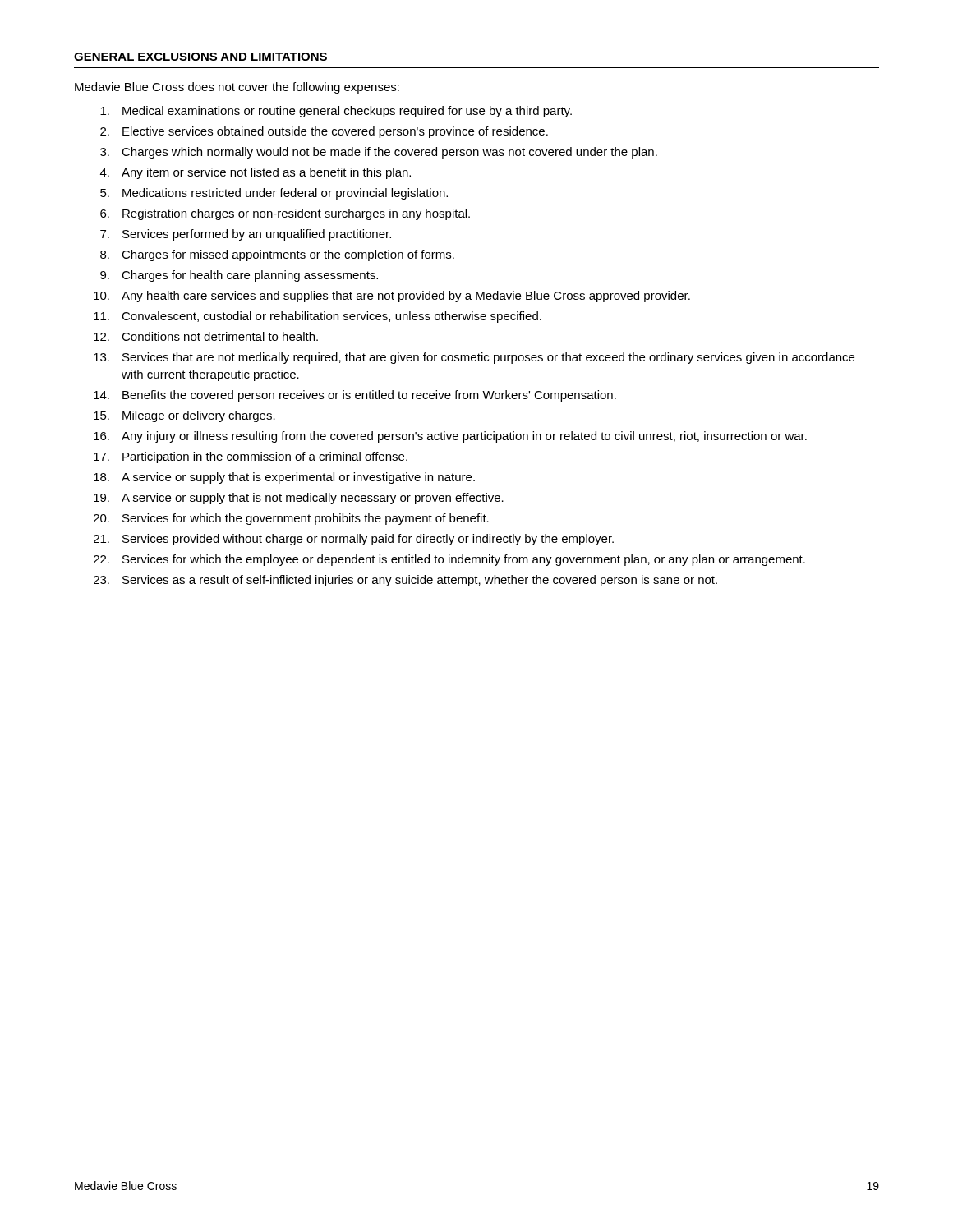This screenshot has width=953, height=1232.
Task: Find the region starting "23. Services as a"
Action: click(476, 579)
